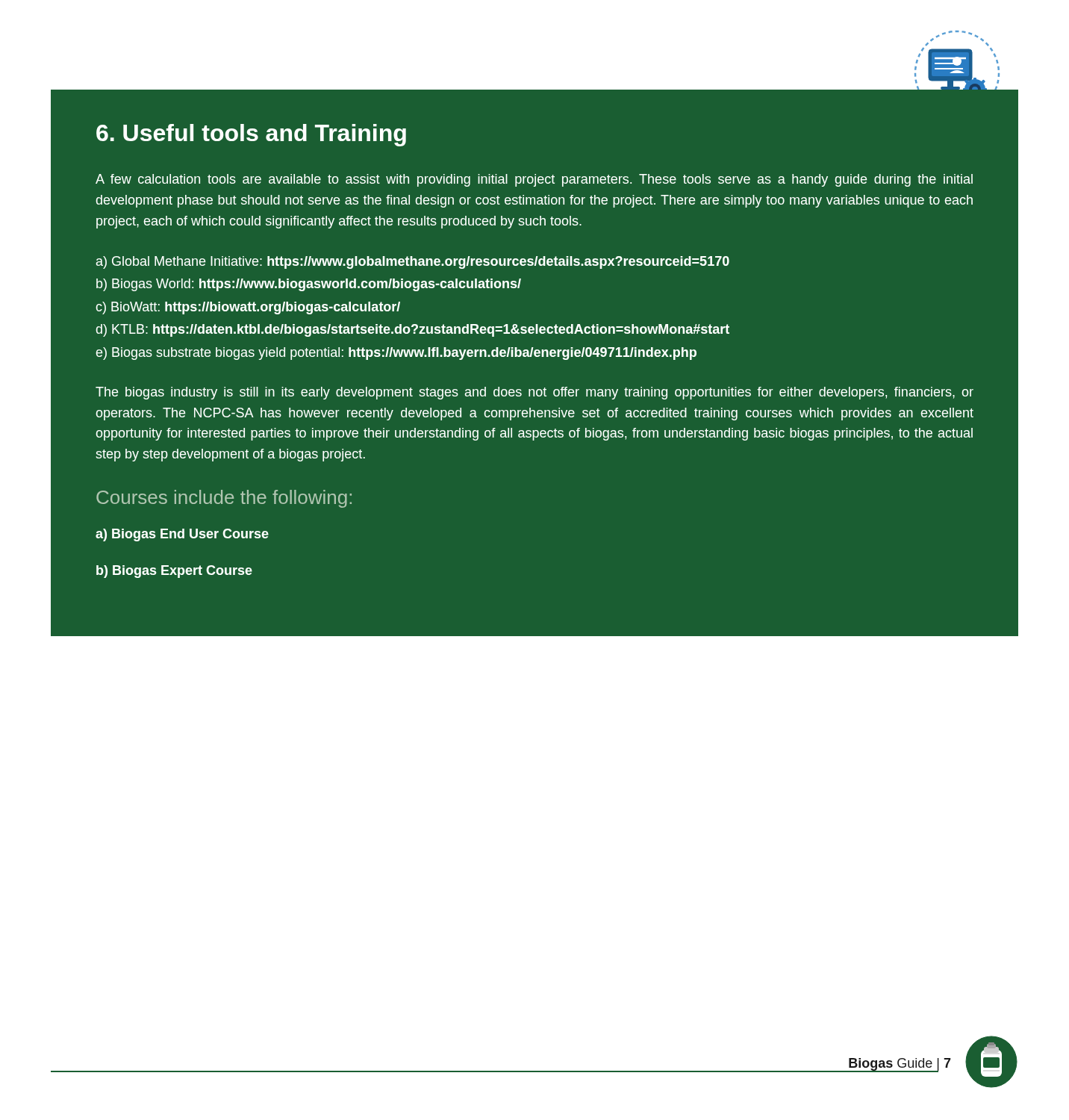Point to the text block starting "a) Biogas End"
The height and width of the screenshot is (1120, 1069).
coord(182,535)
